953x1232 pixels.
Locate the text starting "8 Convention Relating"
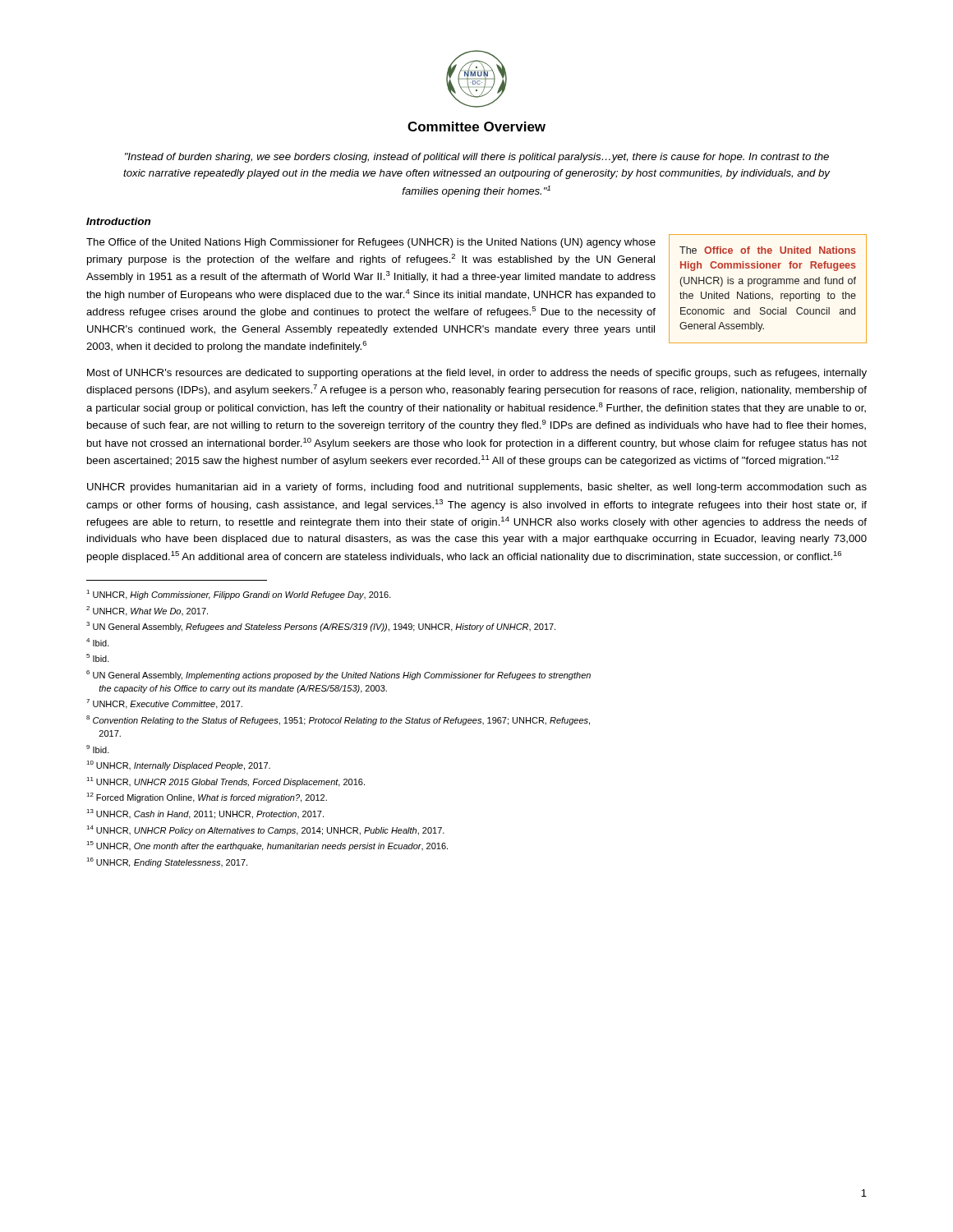click(339, 726)
